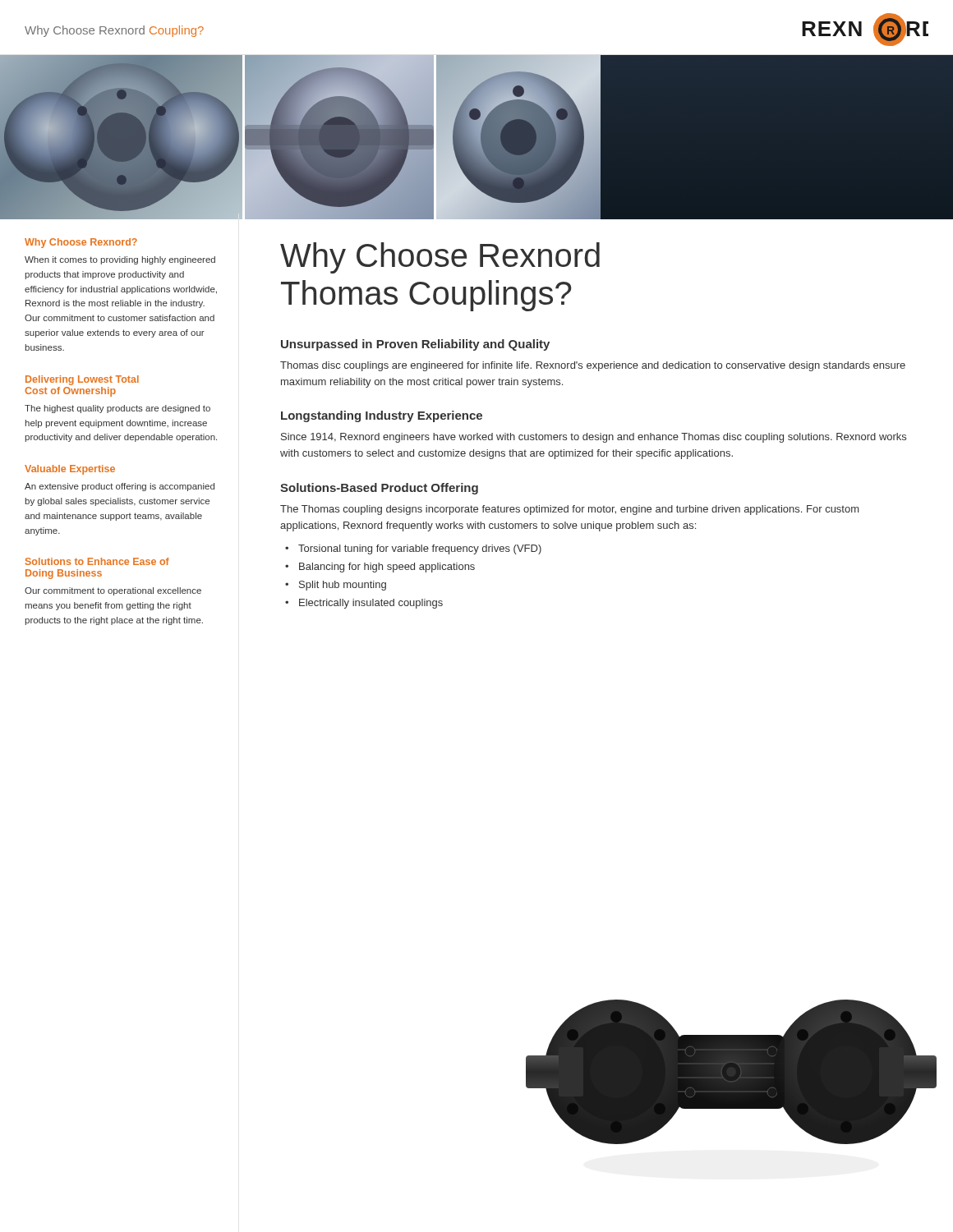
Task: Locate the section header containing "Solutions-Based Product Offering"
Action: point(379,487)
